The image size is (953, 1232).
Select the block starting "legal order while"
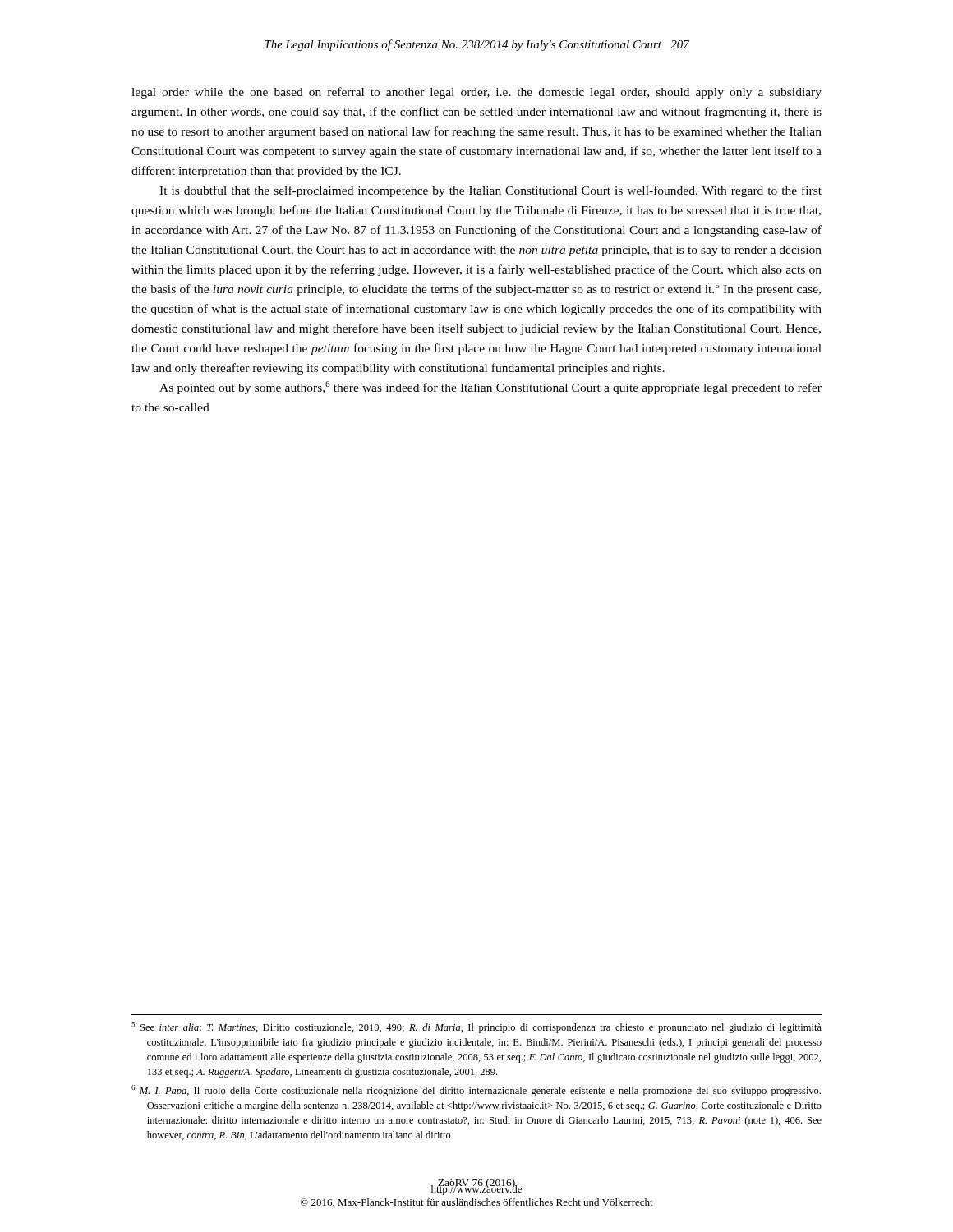point(476,131)
